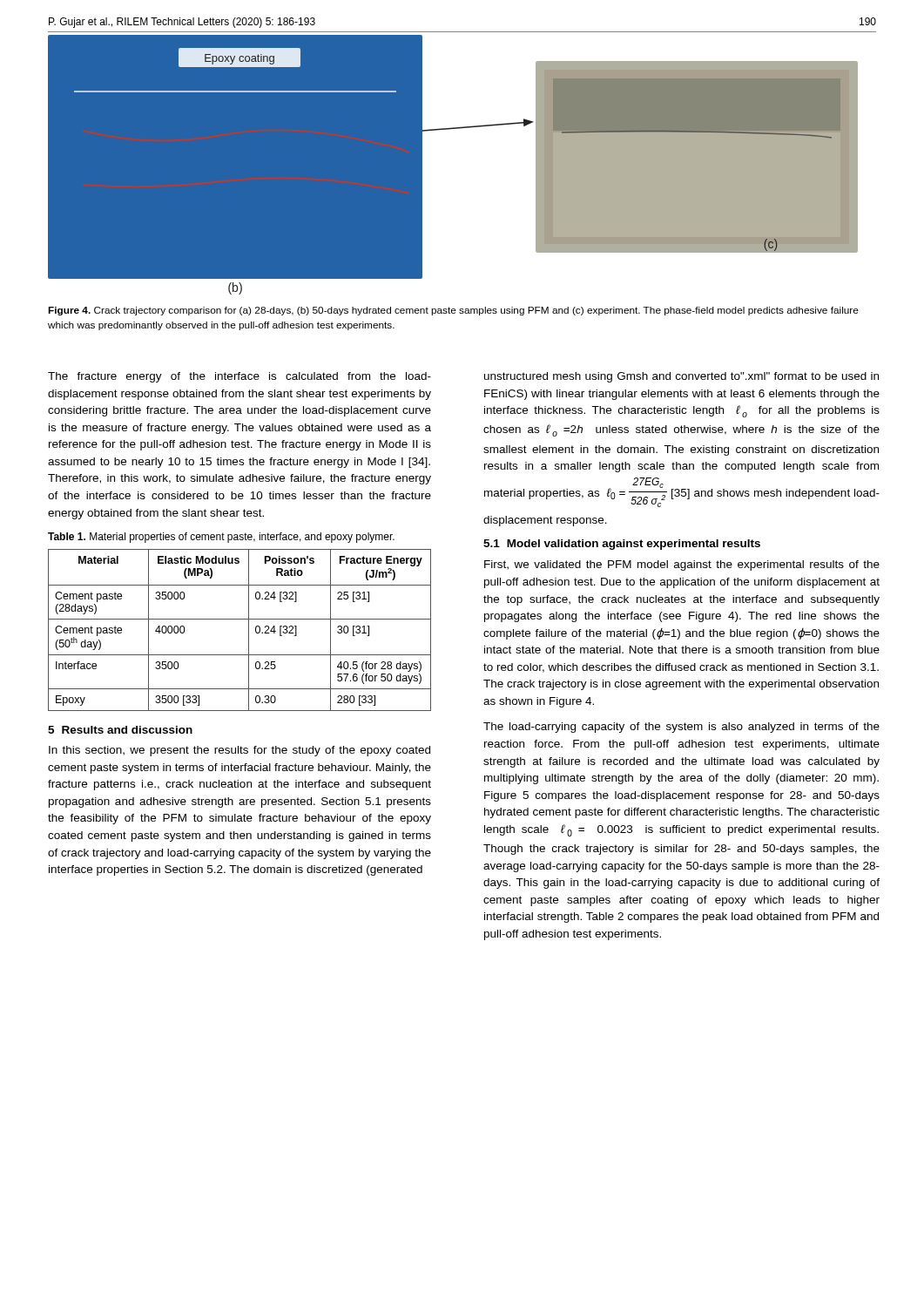
Task: Click the passage that begins "The fracture energy of the interface is"
Action: coord(239,444)
